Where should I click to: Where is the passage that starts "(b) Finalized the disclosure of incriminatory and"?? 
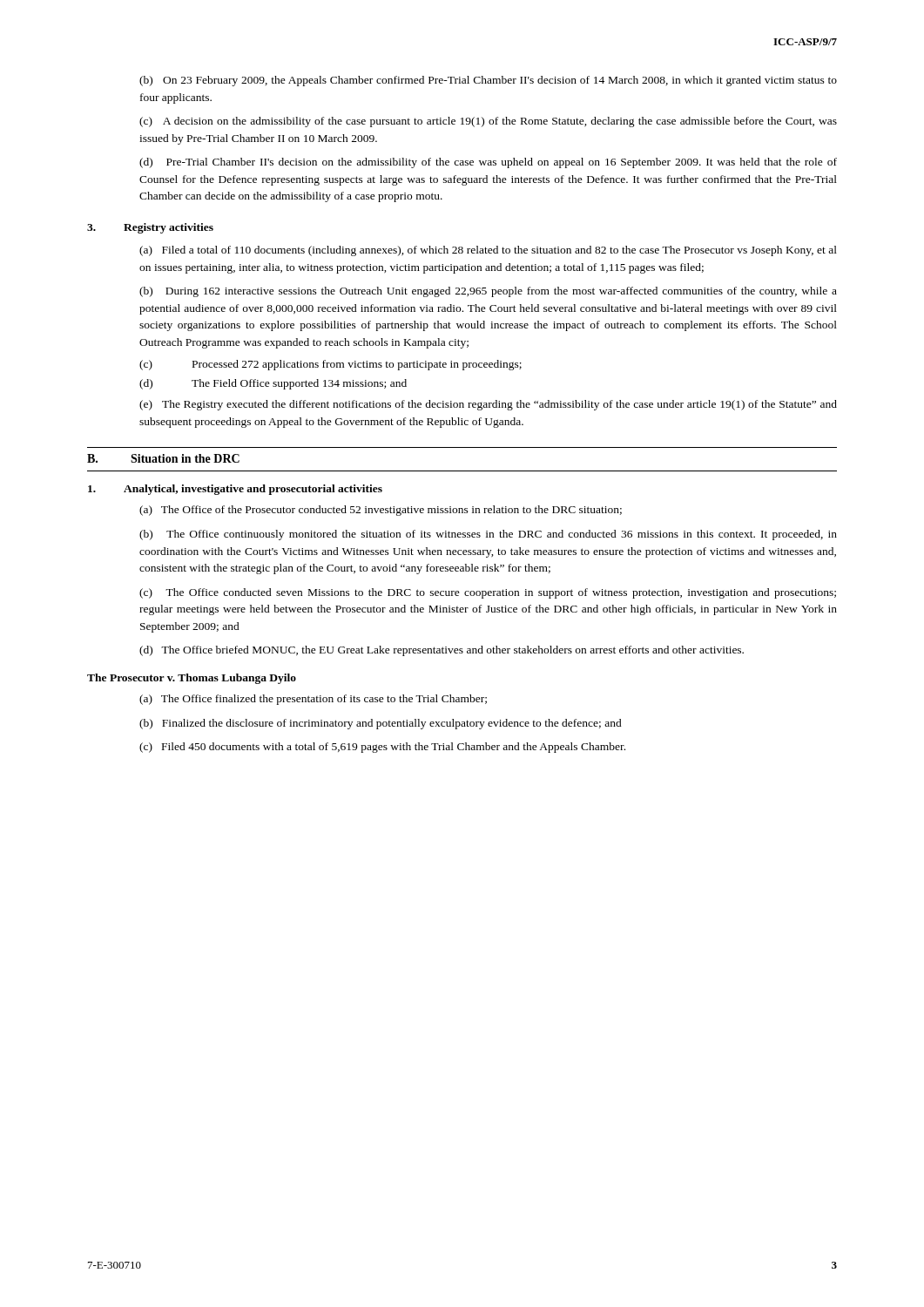click(x=488, y=723)
